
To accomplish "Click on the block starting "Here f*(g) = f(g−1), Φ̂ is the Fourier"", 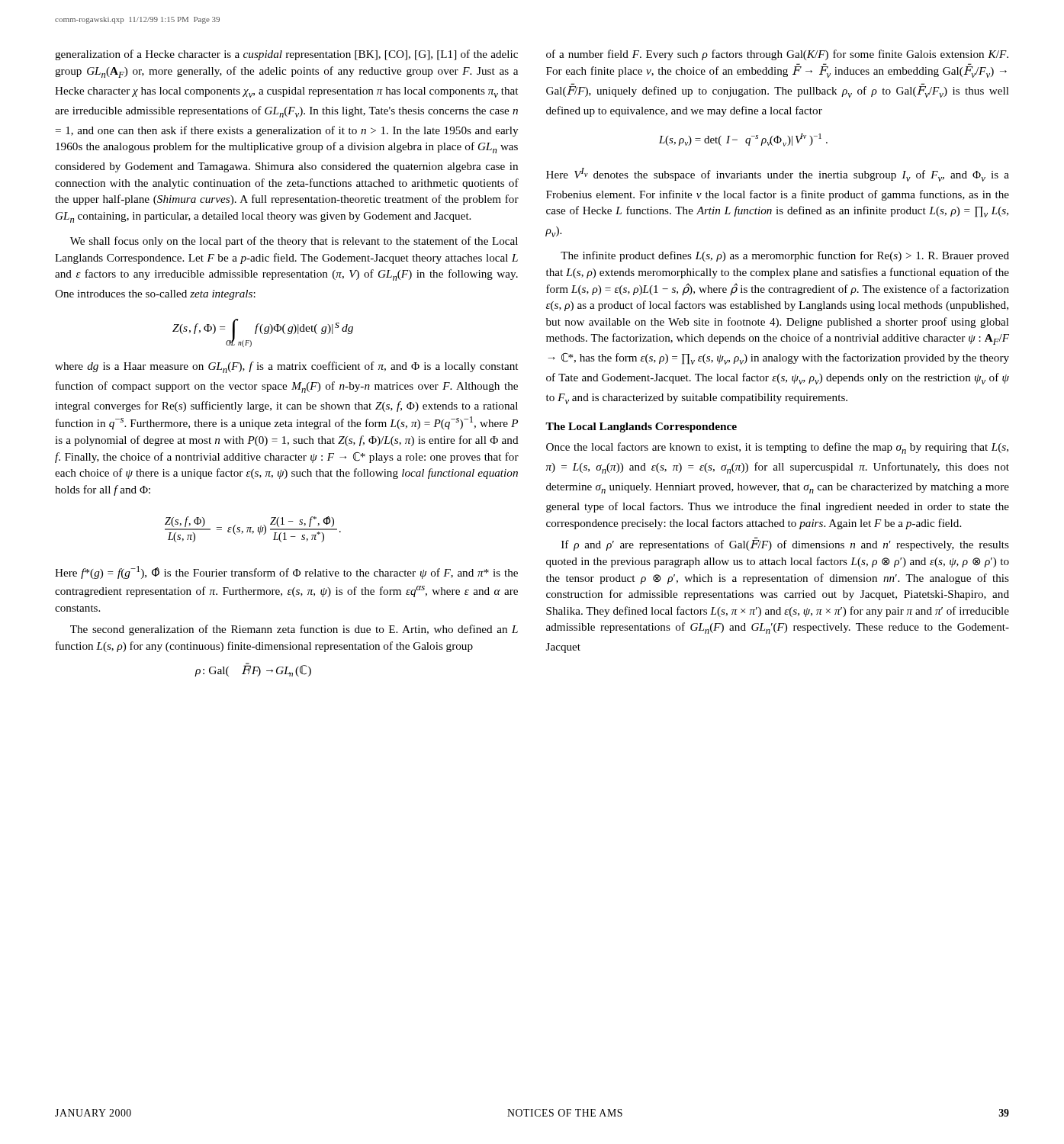I will click(286, 572).
